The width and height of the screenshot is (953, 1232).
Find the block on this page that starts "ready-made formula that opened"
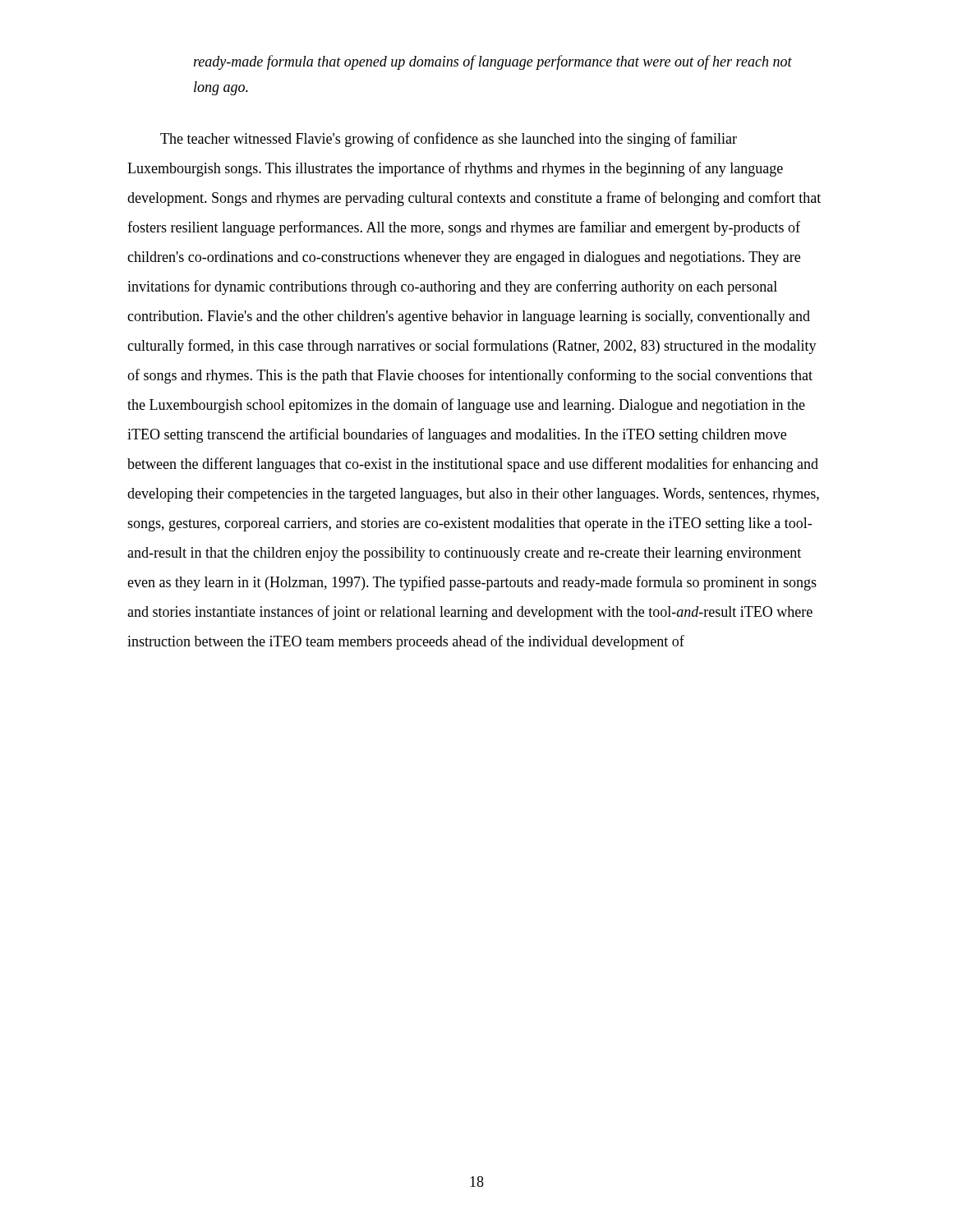point(492,74)
